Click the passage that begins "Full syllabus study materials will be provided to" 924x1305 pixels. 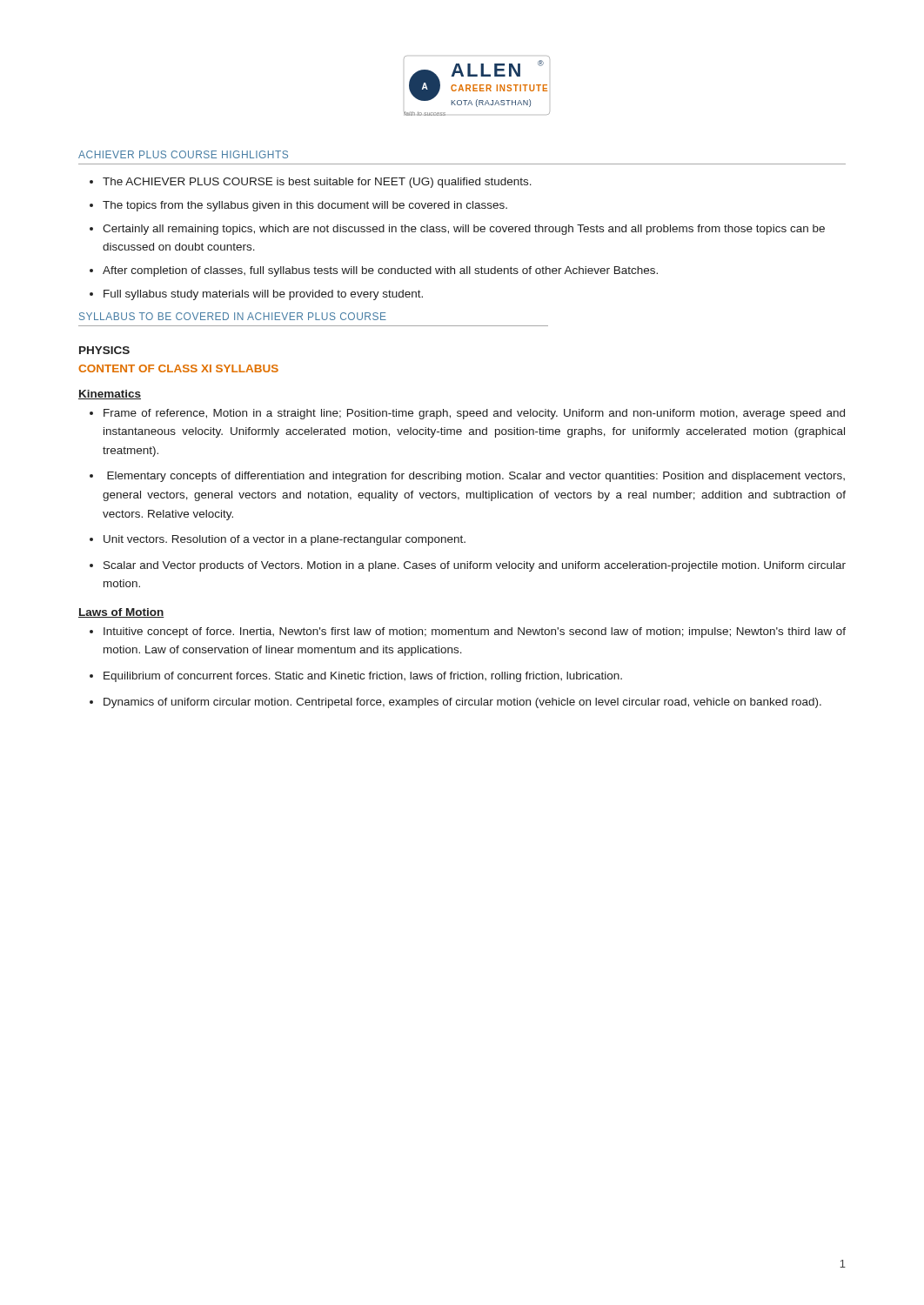[x=263, y=293]
